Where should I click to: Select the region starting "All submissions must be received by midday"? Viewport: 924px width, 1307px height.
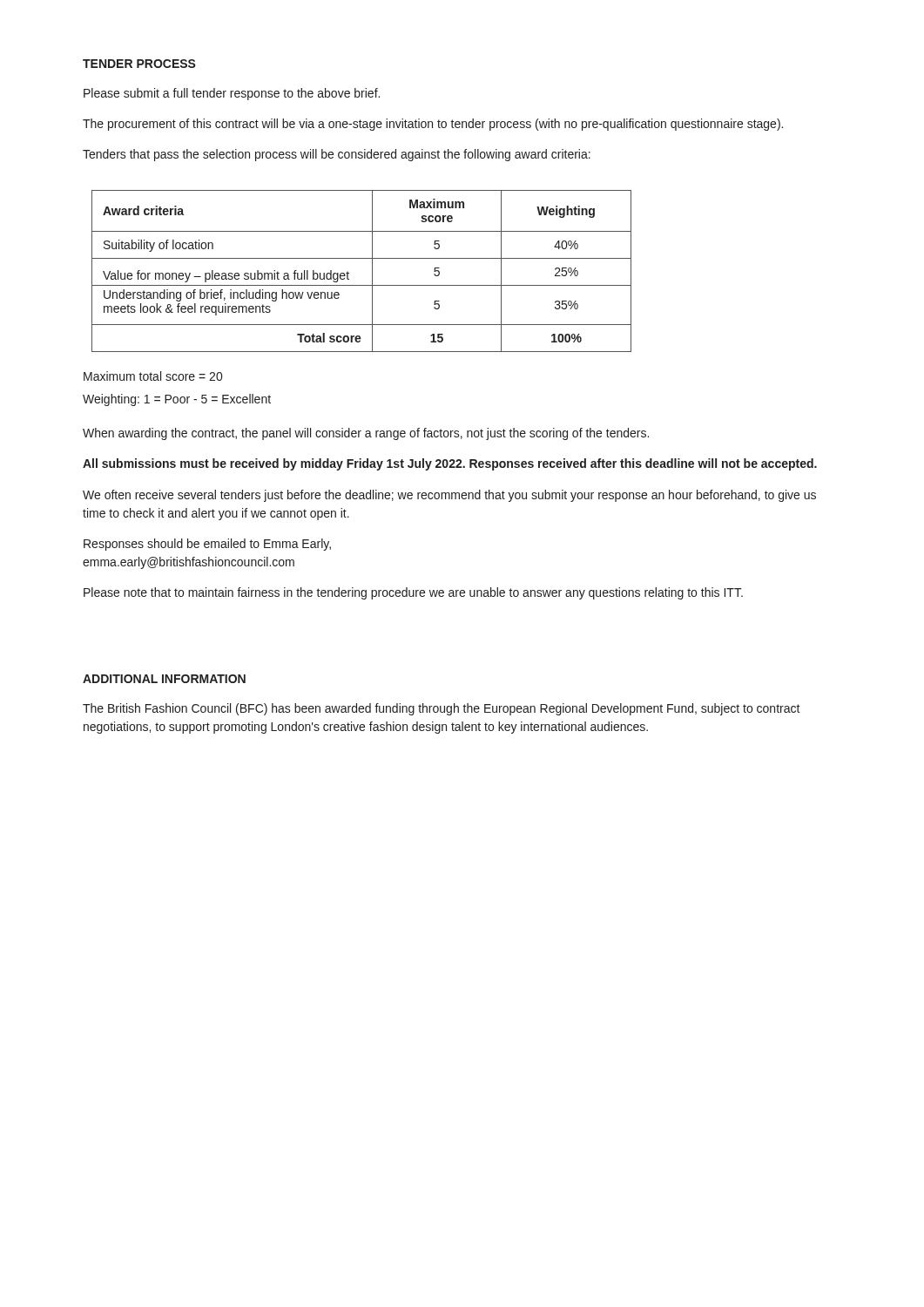pyautogui.click(x=450, y=464)
